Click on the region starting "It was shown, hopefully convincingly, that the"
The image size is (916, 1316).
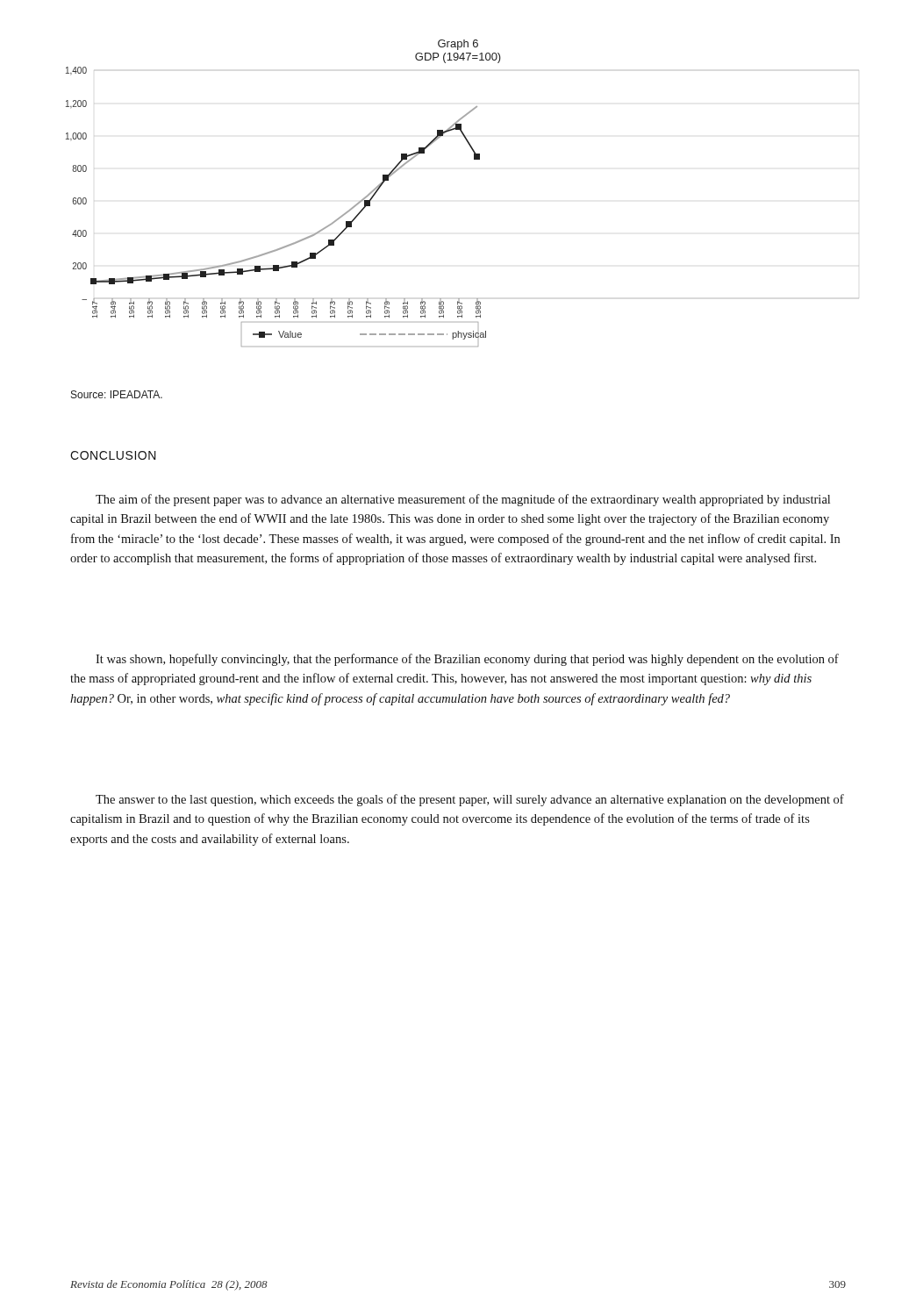[x=458, y=679]
